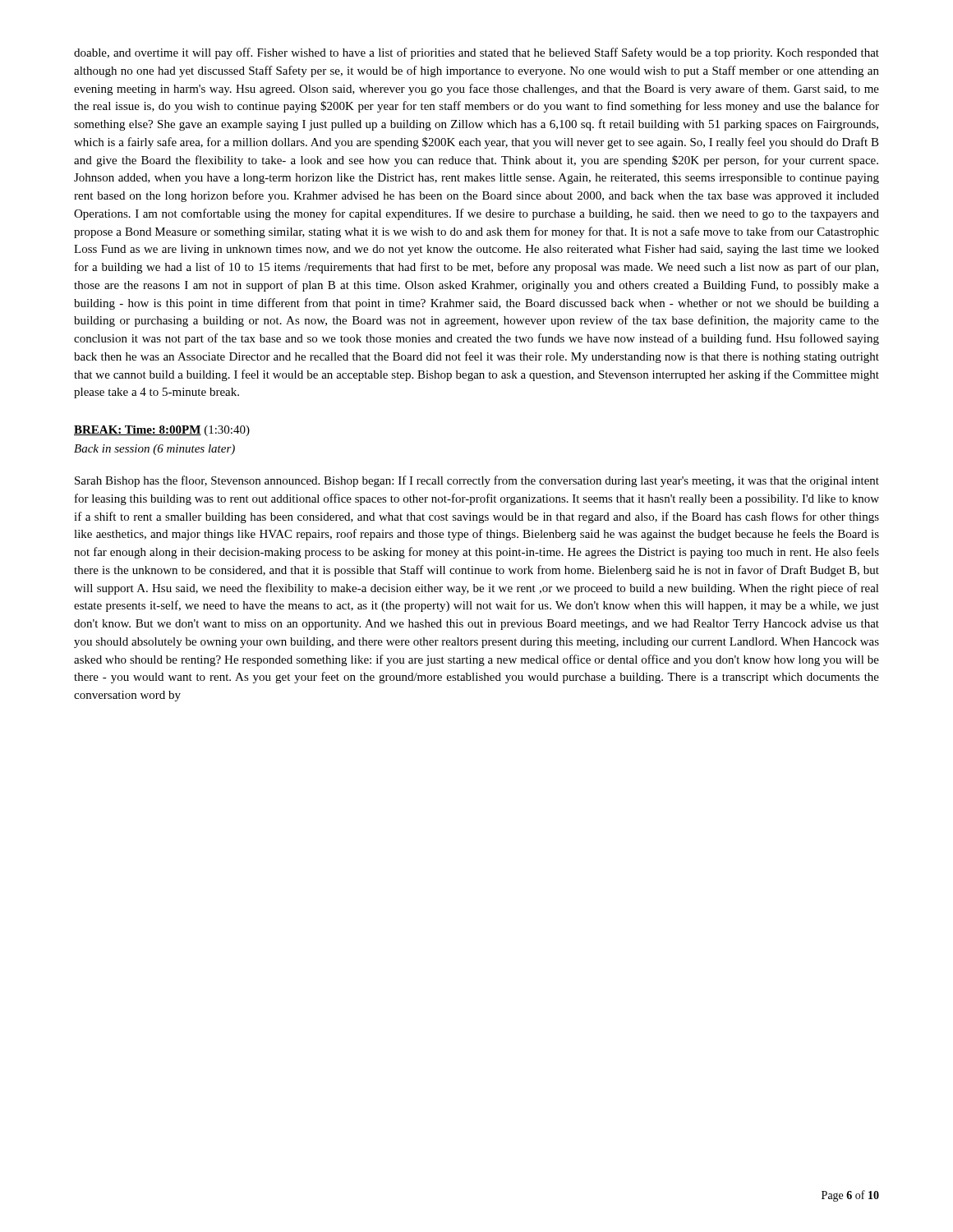Locate the passage starting "doable, and overtime it will pay off."
The height and width of the screenshot is (1232, 953).
point(476,222)
